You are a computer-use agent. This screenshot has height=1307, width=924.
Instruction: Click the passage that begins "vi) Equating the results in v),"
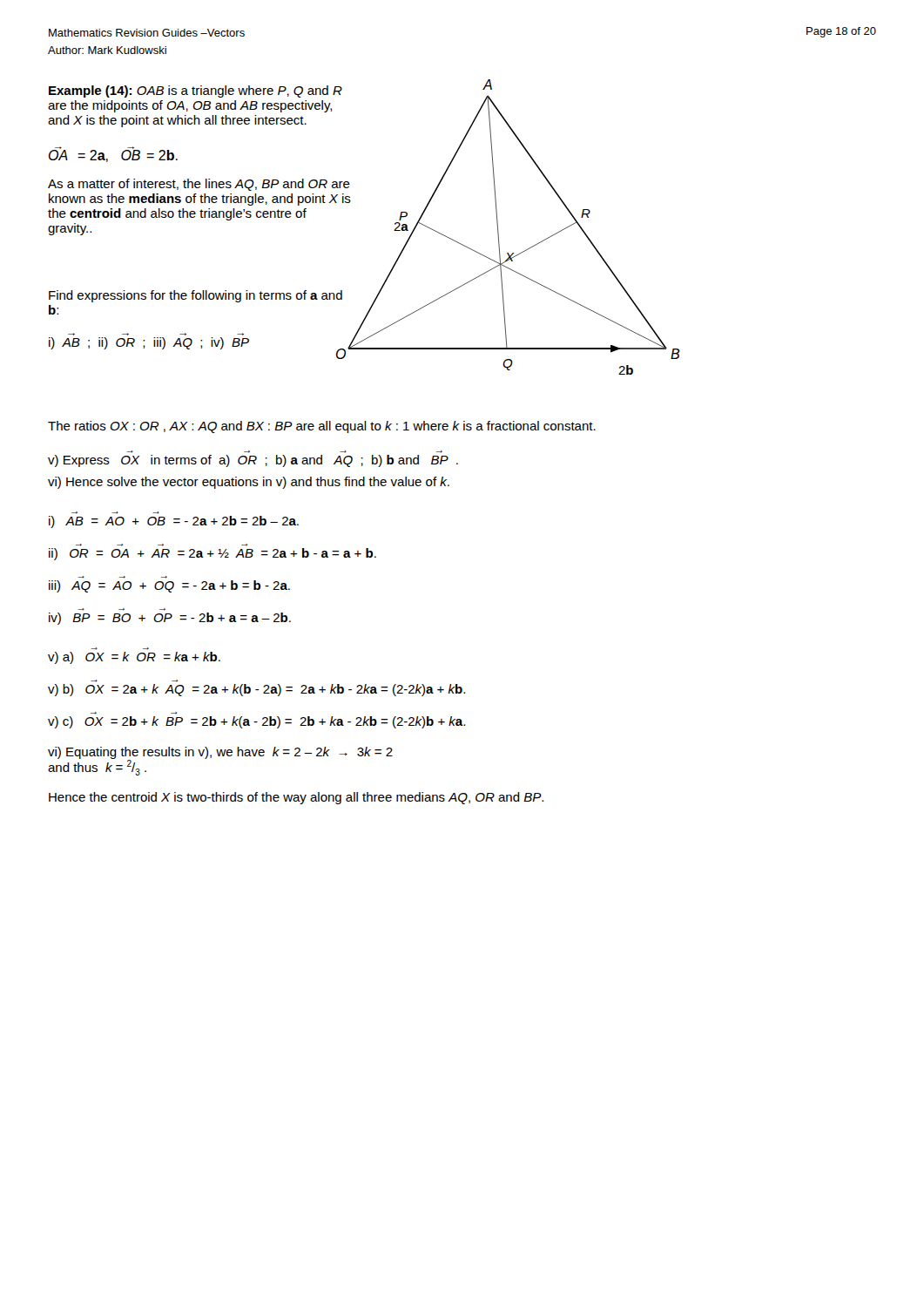(x=220, y=761)
